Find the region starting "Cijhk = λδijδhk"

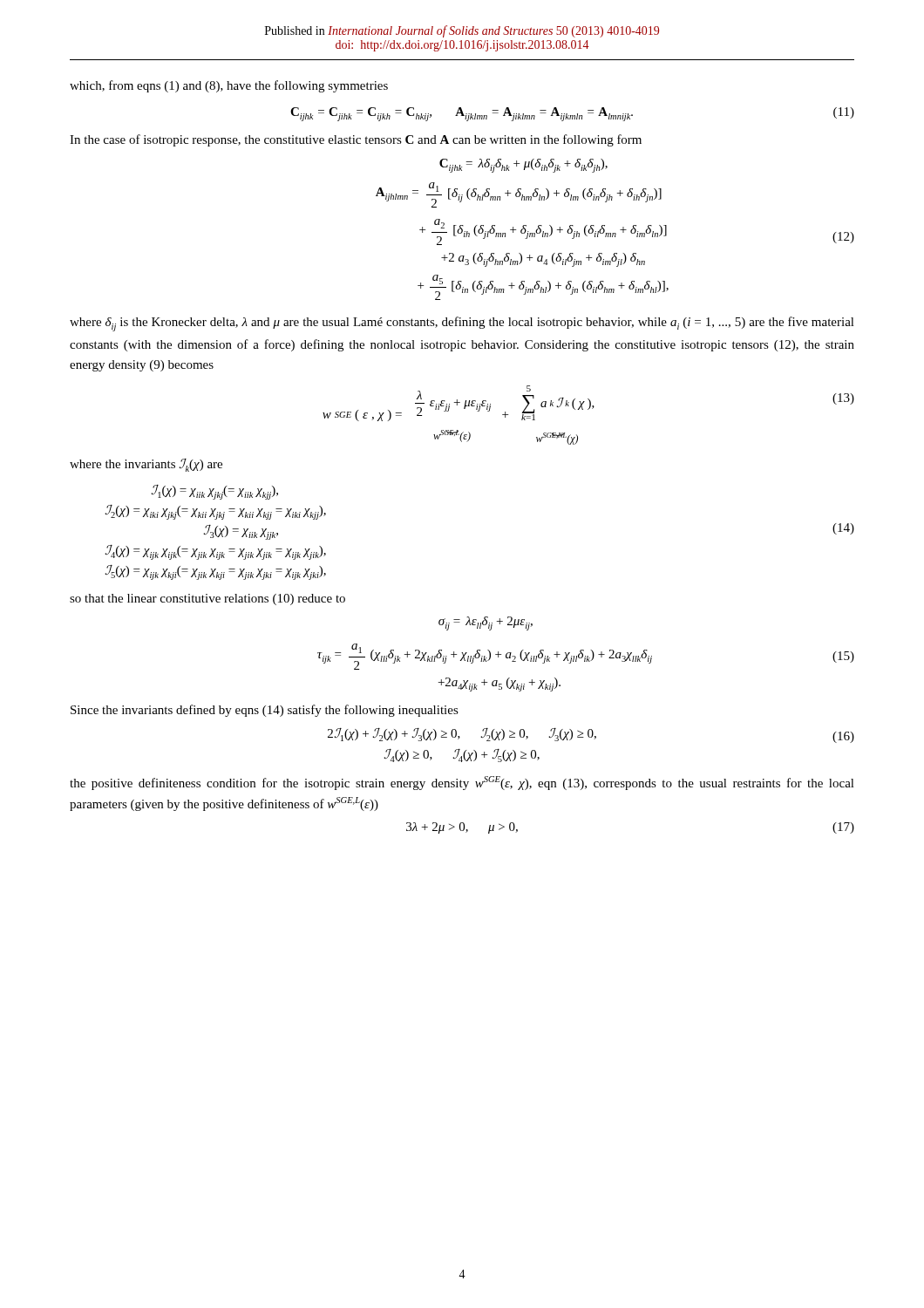tap(462, 230)
